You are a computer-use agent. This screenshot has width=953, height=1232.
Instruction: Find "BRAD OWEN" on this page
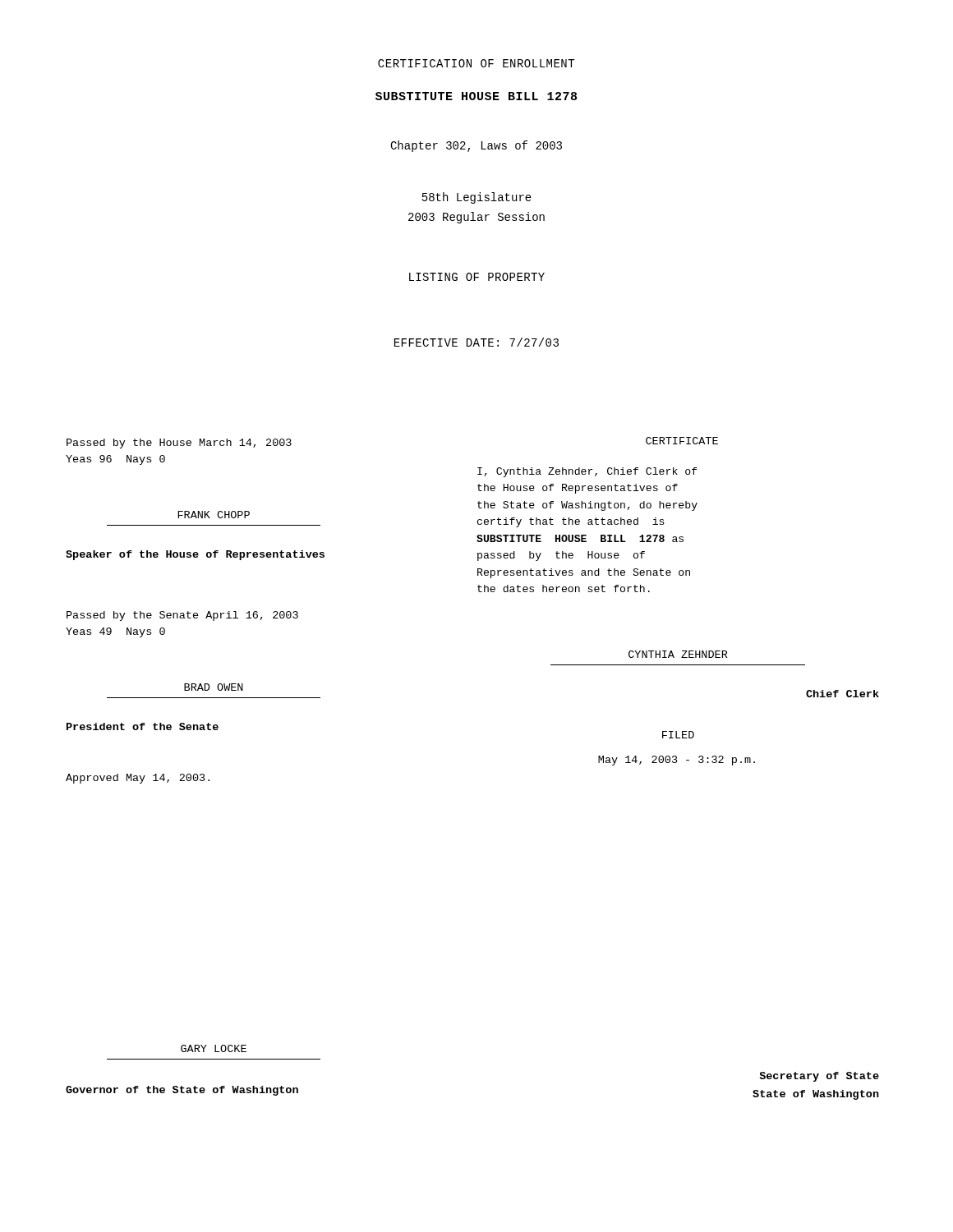pos(214,690)
